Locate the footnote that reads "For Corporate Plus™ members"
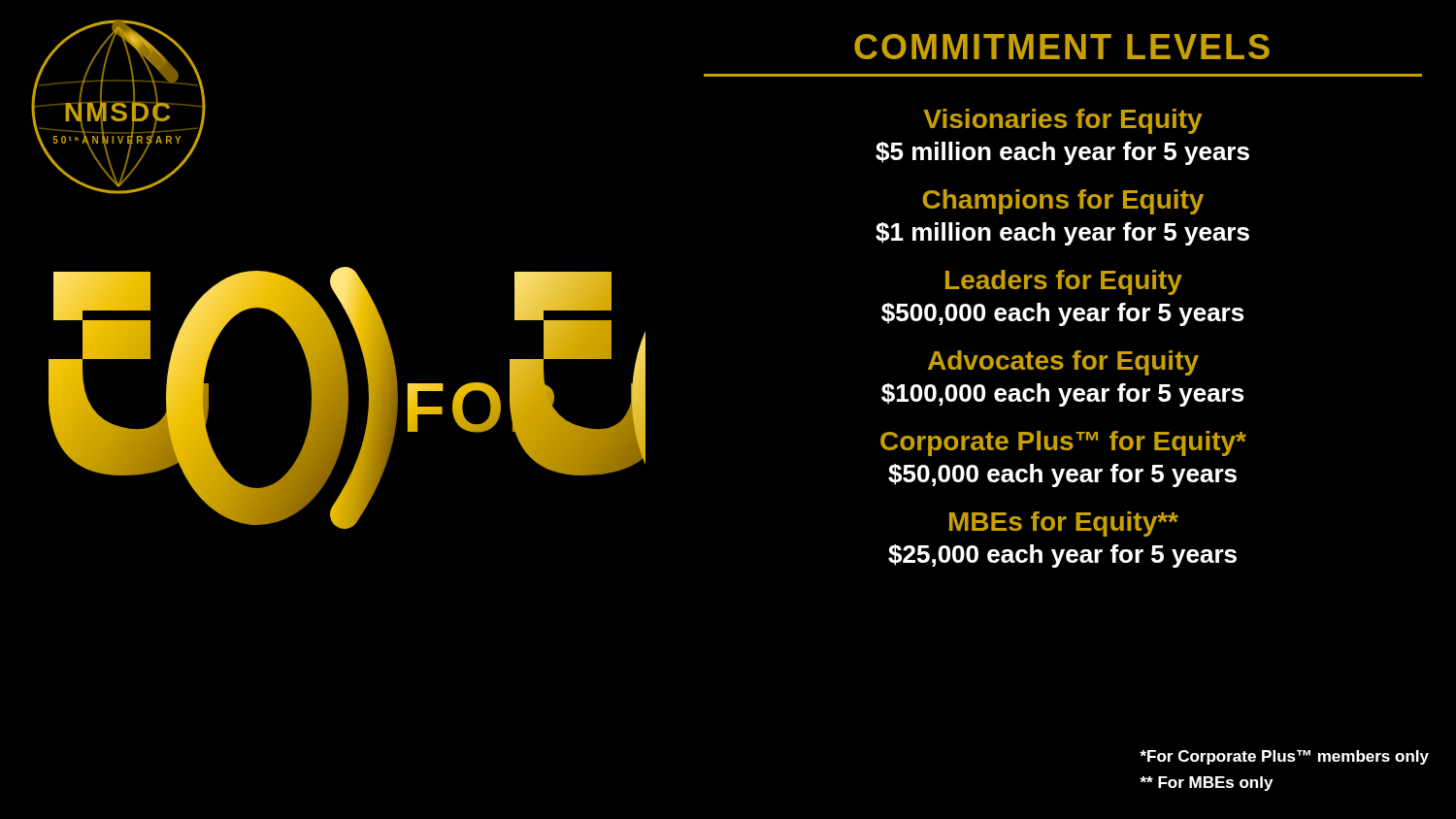The image size is (1456, 819). point(1284,769)
